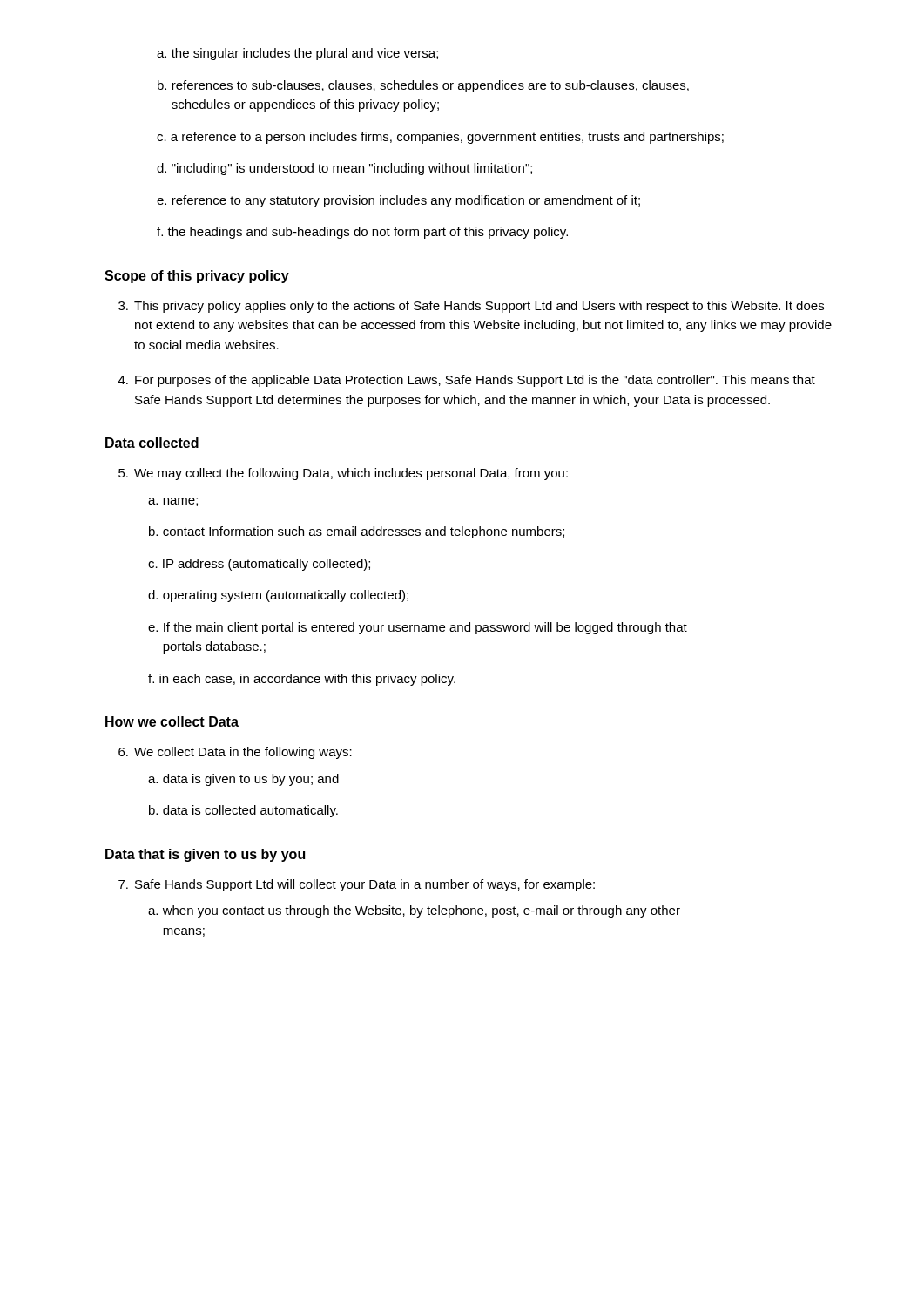Viewport: 924px width, 1307px height.
Task: Select the text starting "b. references to"
Action: tap(423, 94)
